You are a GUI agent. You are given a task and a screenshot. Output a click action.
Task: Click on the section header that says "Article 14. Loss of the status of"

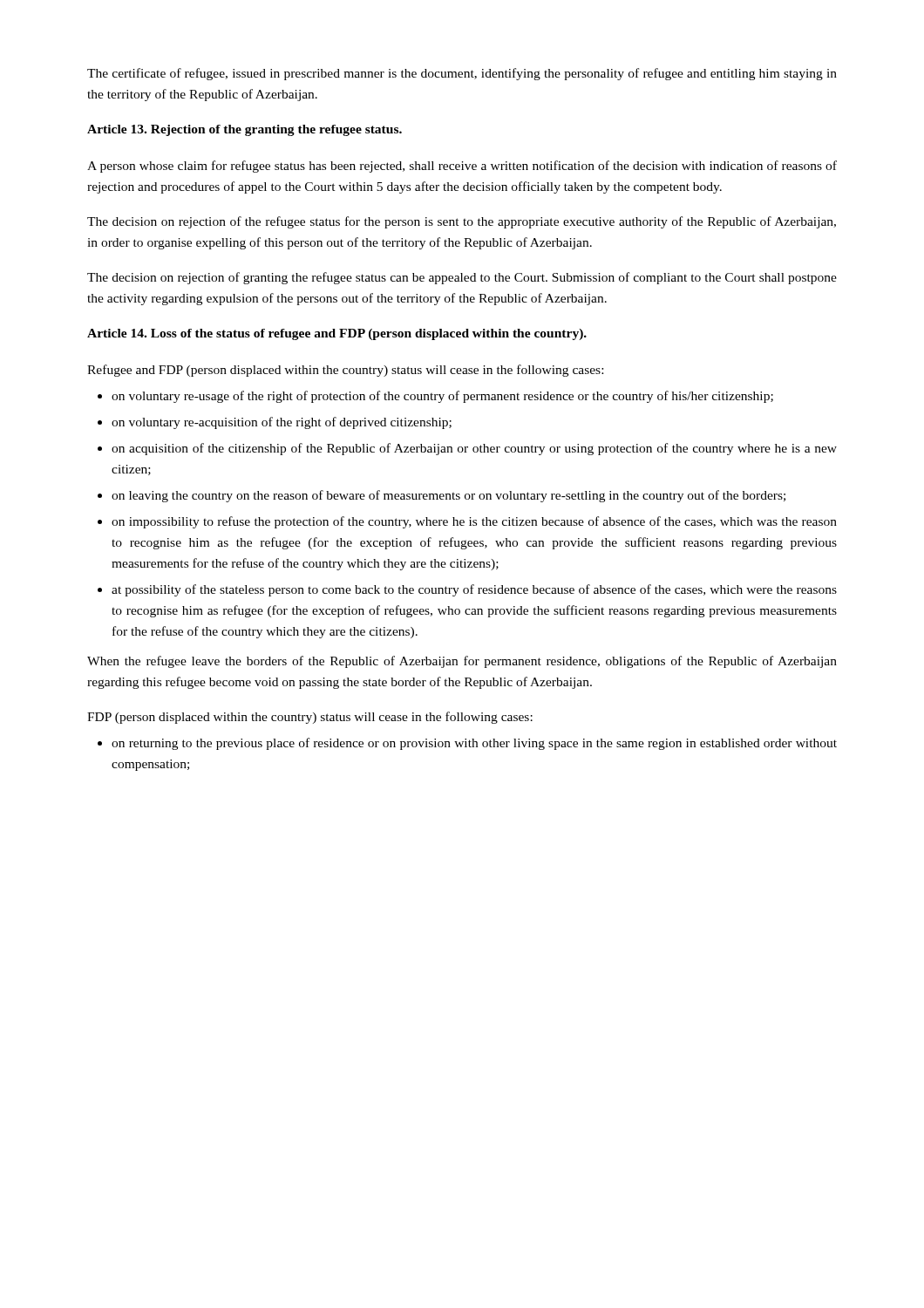pos(462,333)
